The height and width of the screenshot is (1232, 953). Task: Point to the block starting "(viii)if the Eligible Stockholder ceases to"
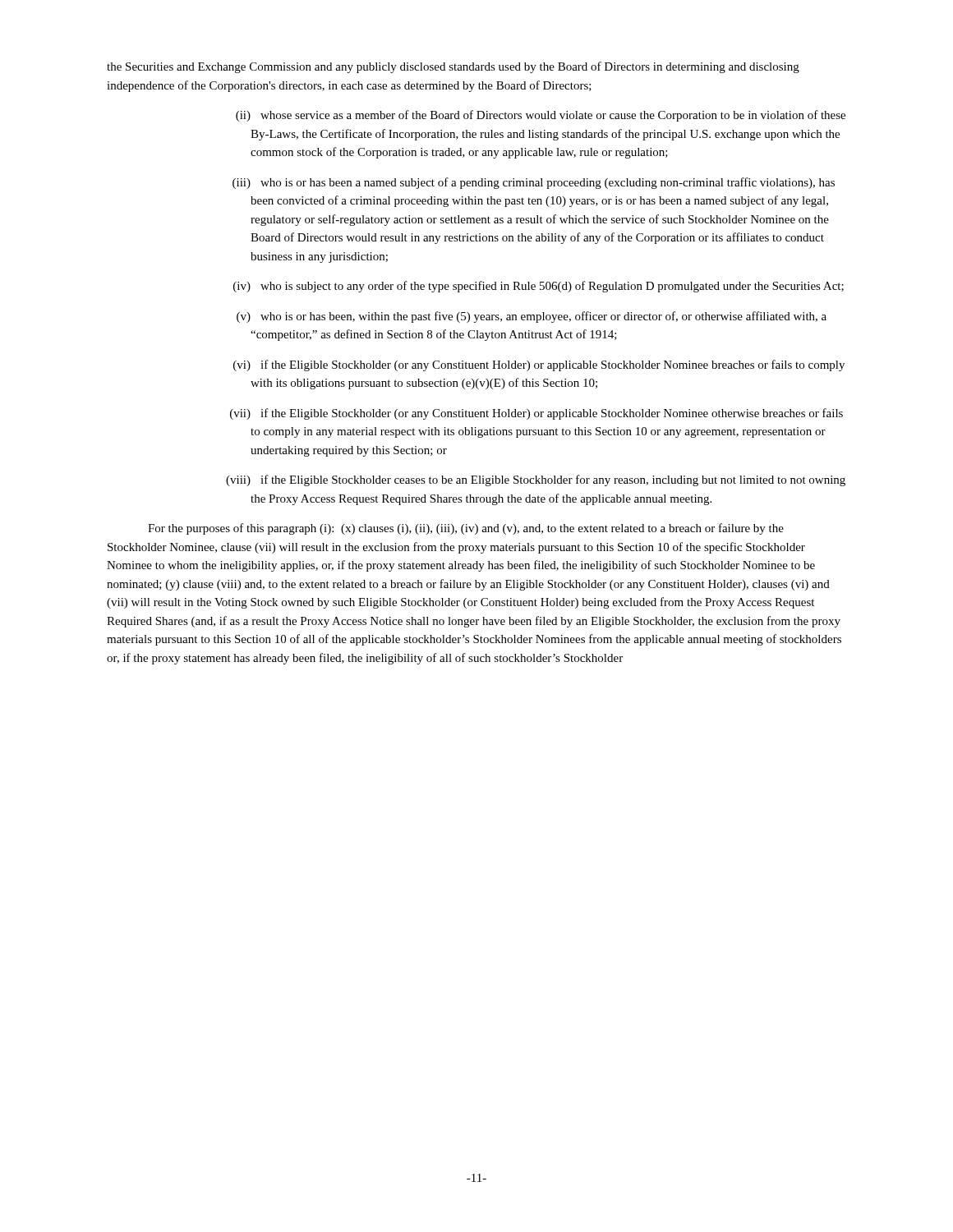pyautogui.click(x=526, y=488)
